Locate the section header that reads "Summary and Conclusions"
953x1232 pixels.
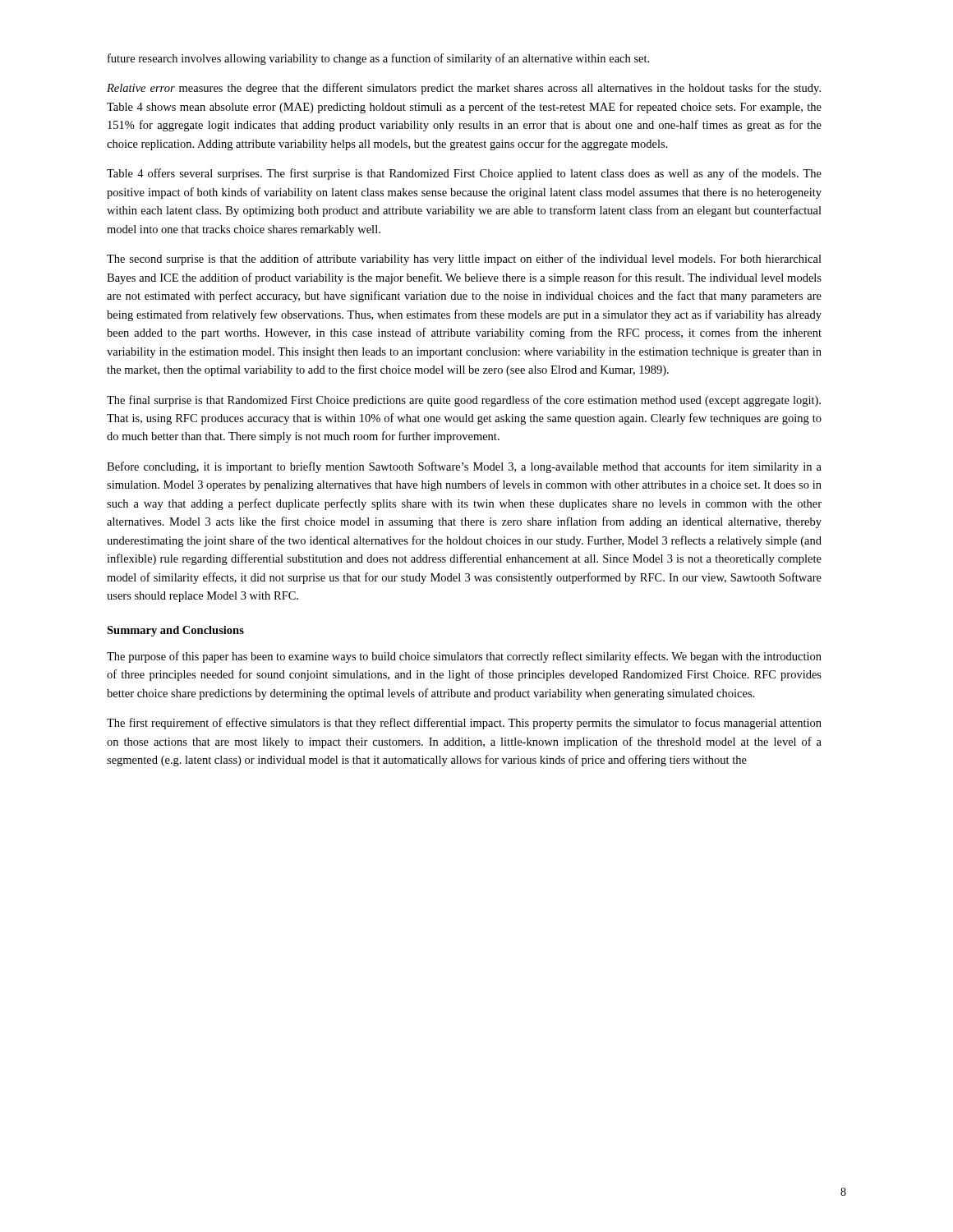(x=175, y=630)
